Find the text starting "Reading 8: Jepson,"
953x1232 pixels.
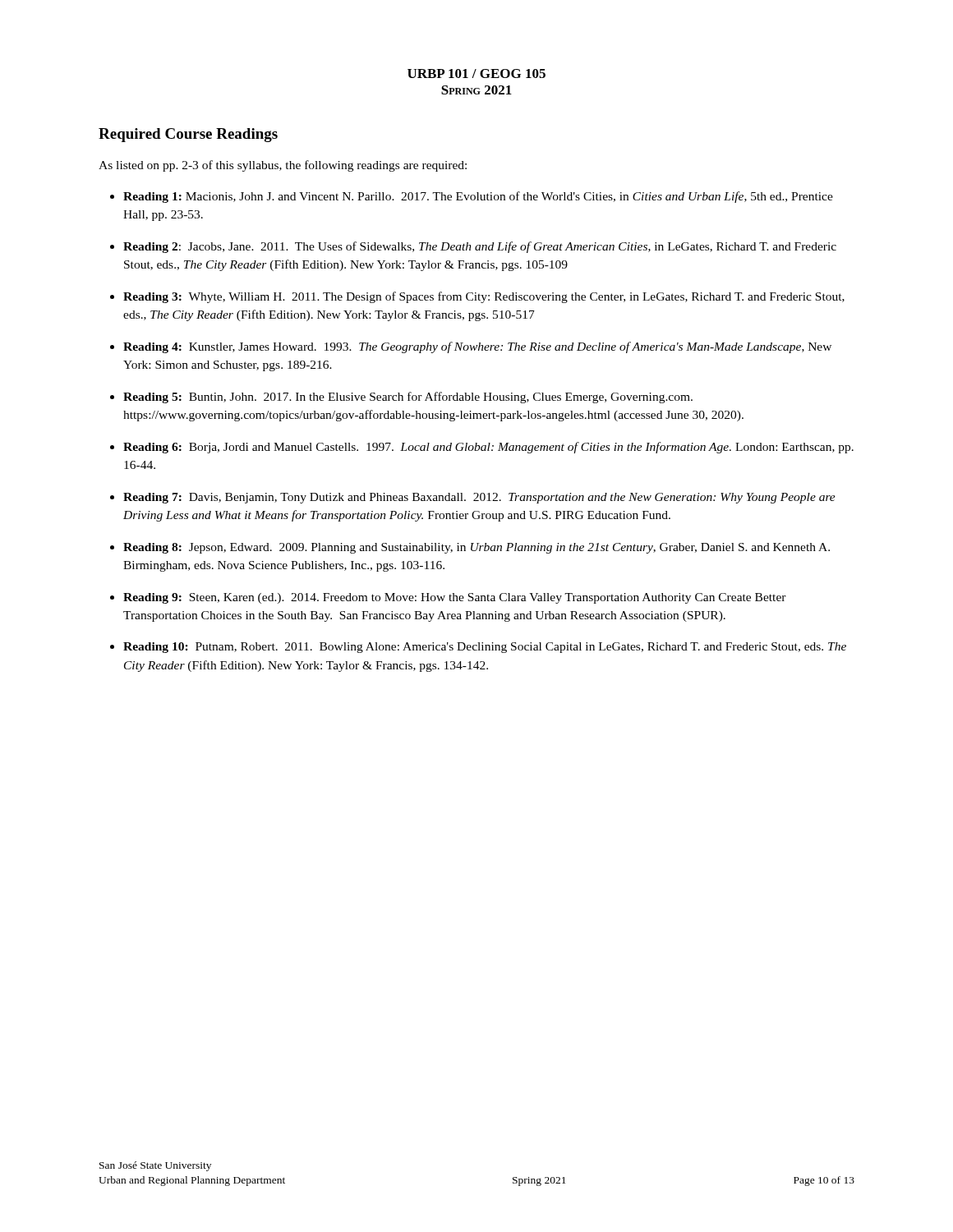click(x=477, y=555)
